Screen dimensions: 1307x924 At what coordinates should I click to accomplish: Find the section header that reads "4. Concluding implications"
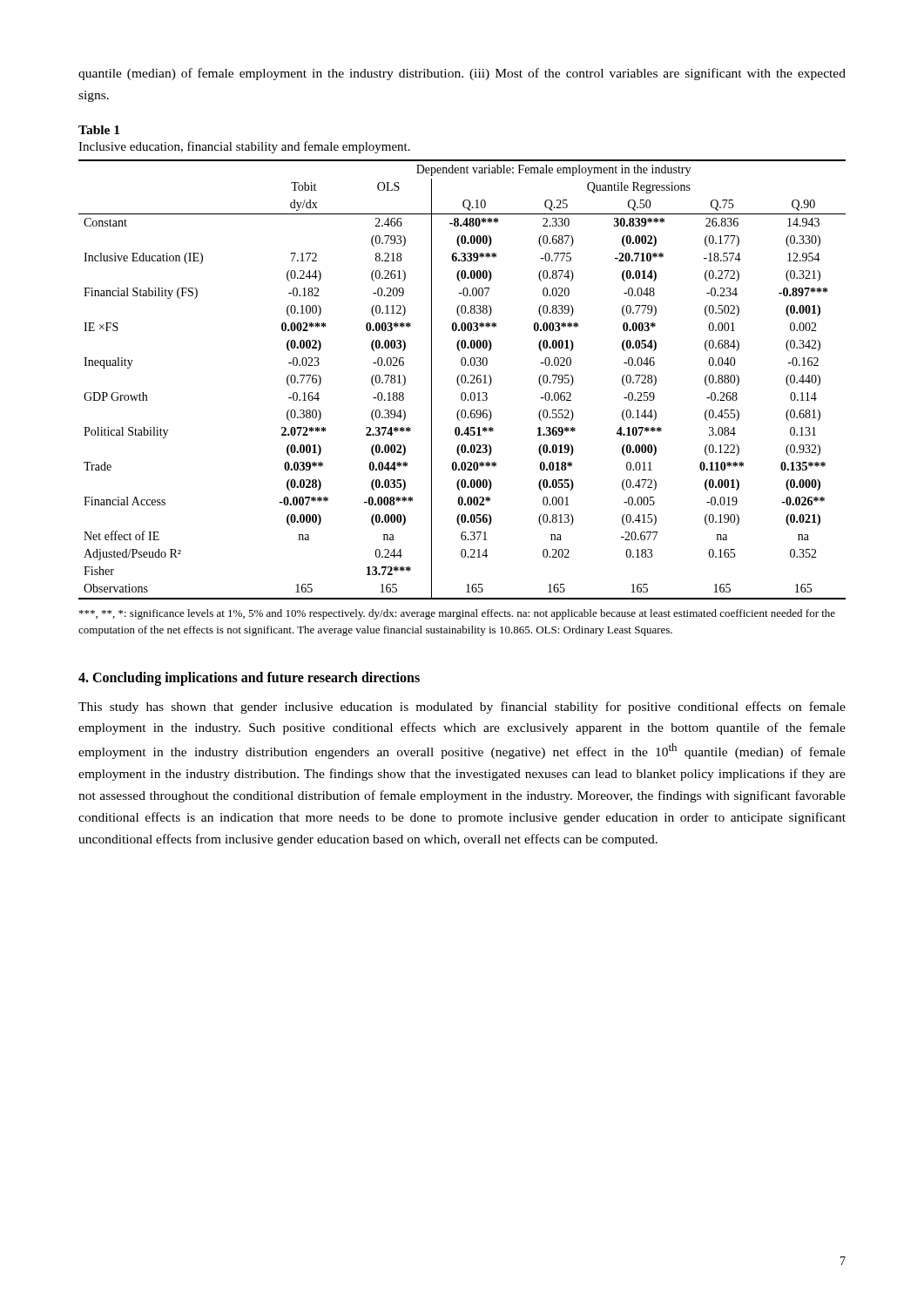pyautogui.click(x=249, y=677)
